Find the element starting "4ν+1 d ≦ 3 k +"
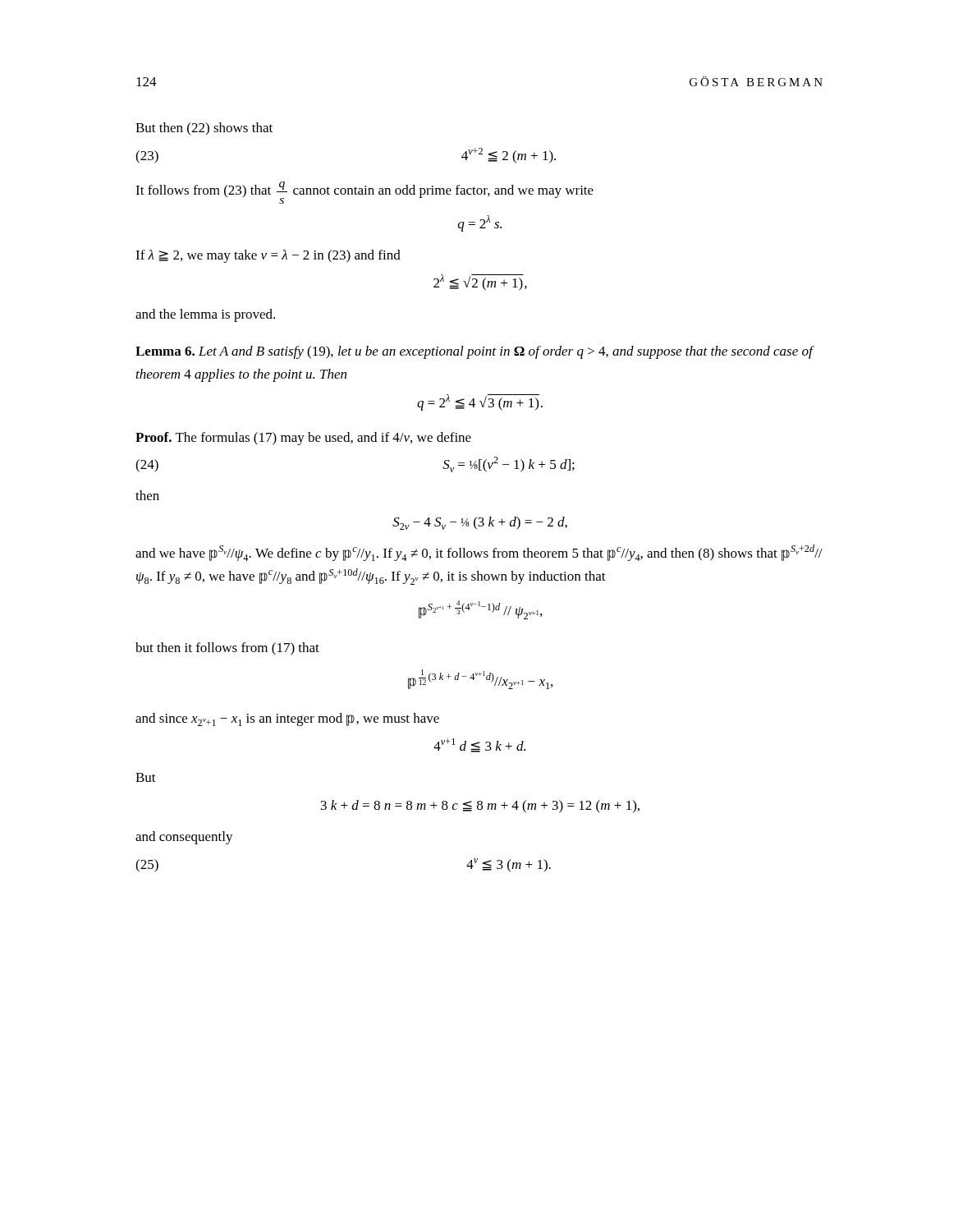Image resolution: width=972 pixels, height=1232 pixels. (480, 746)
